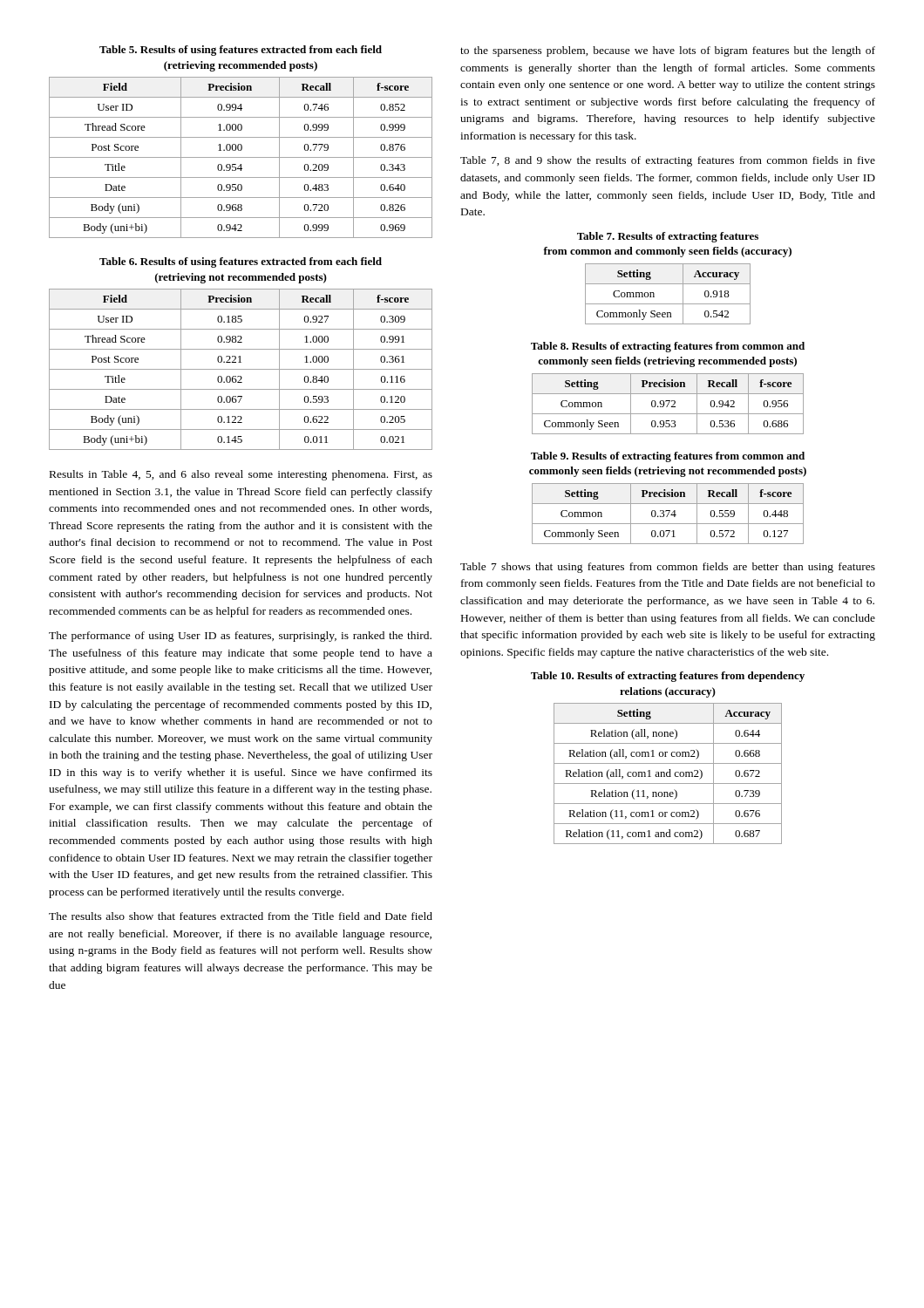Select the caption that reads "Table 5. Results of"

[241, 57]
